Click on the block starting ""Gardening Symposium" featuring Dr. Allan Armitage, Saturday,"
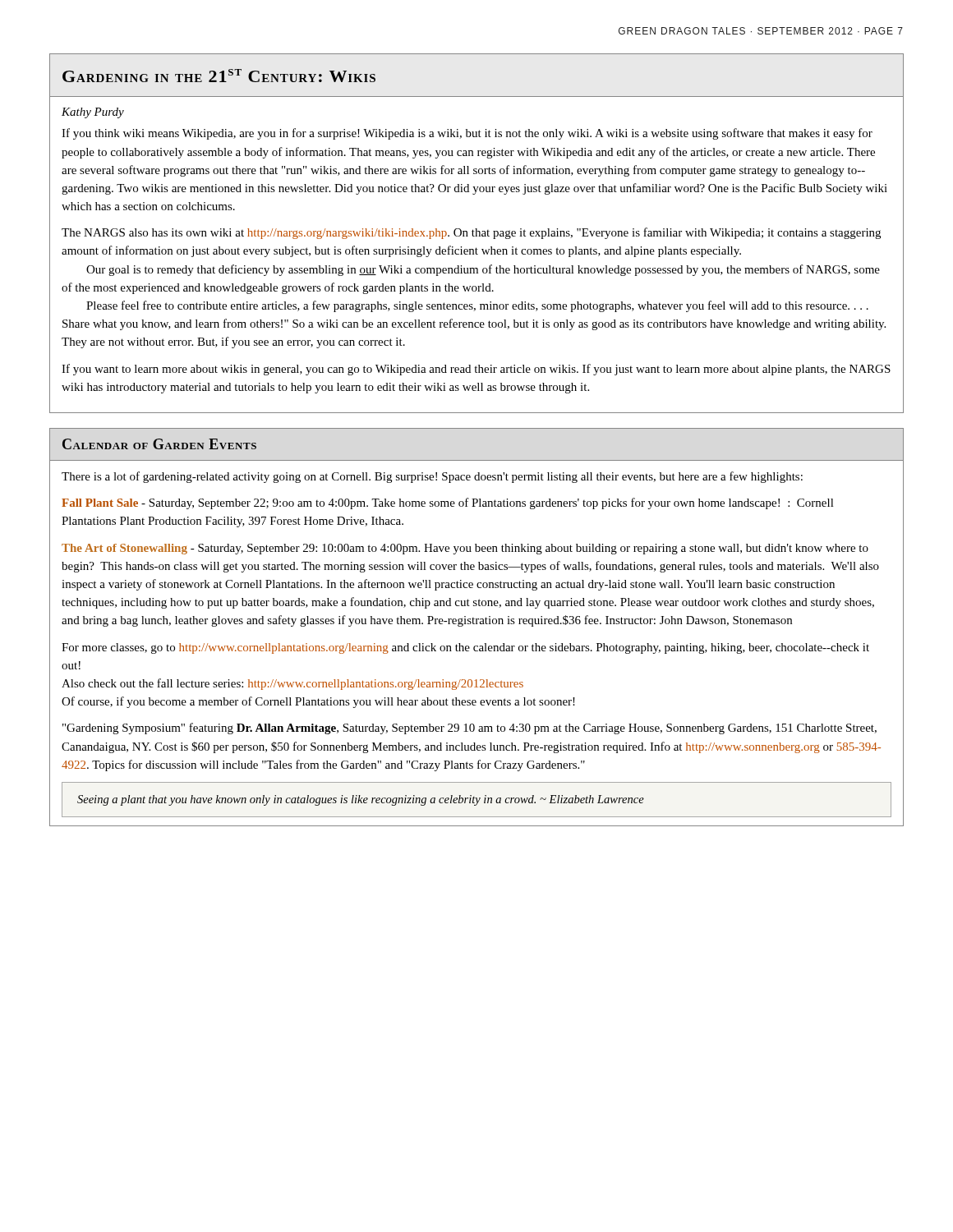The image size is (953, 1232). coord(471,746)
